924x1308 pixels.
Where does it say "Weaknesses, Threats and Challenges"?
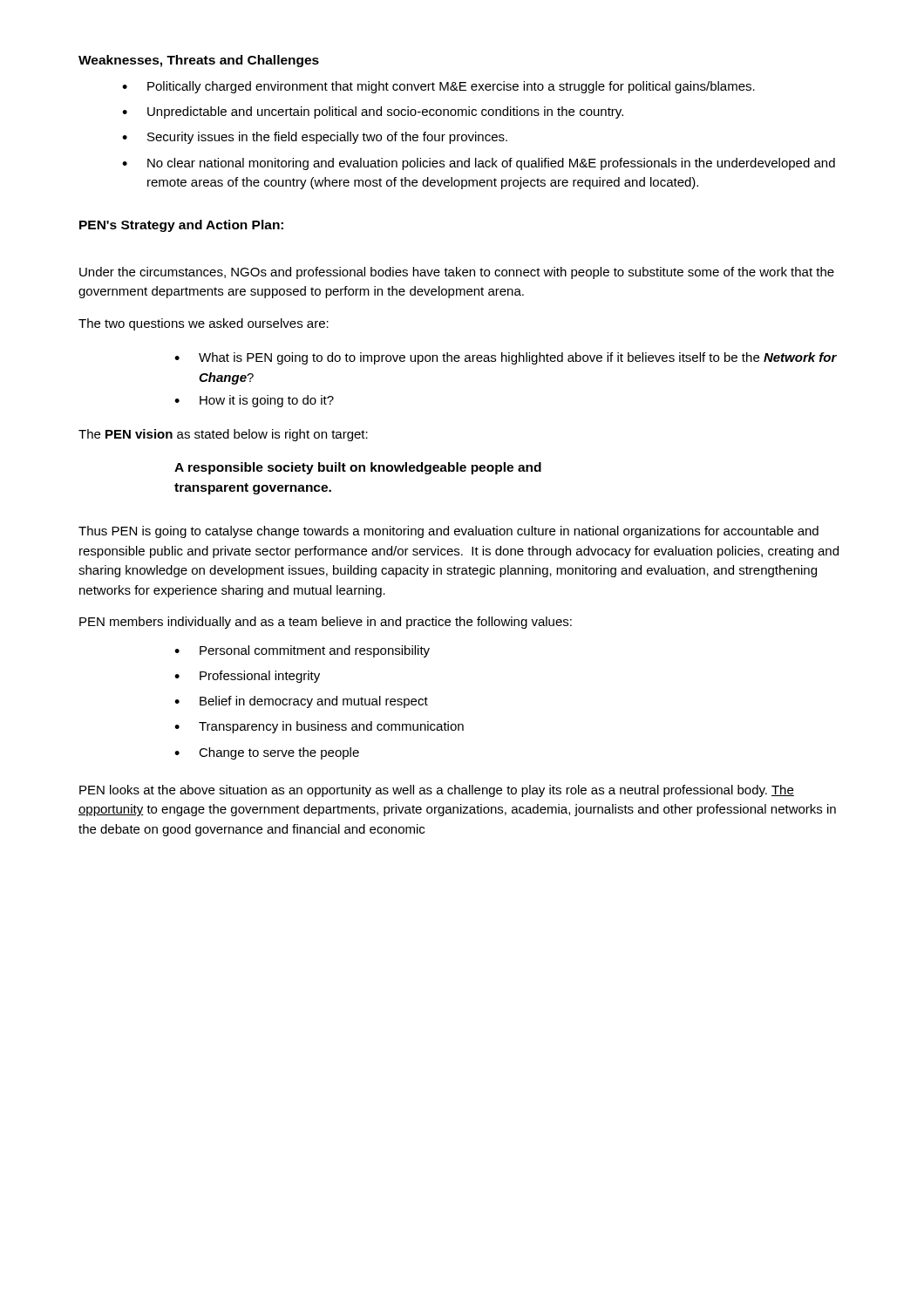tap(199, 60)
